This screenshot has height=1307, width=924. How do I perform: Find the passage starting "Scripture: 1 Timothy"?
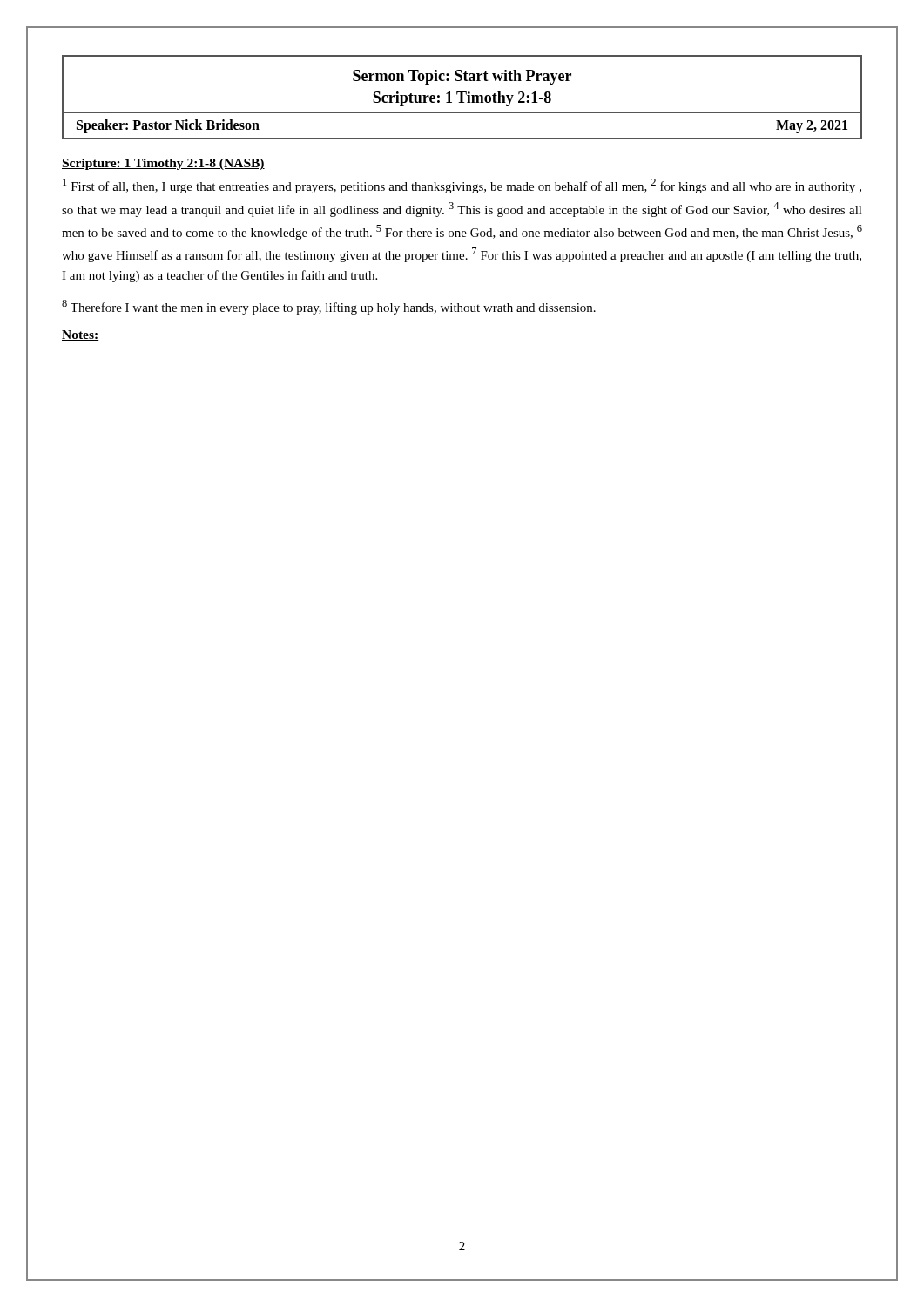163,163
